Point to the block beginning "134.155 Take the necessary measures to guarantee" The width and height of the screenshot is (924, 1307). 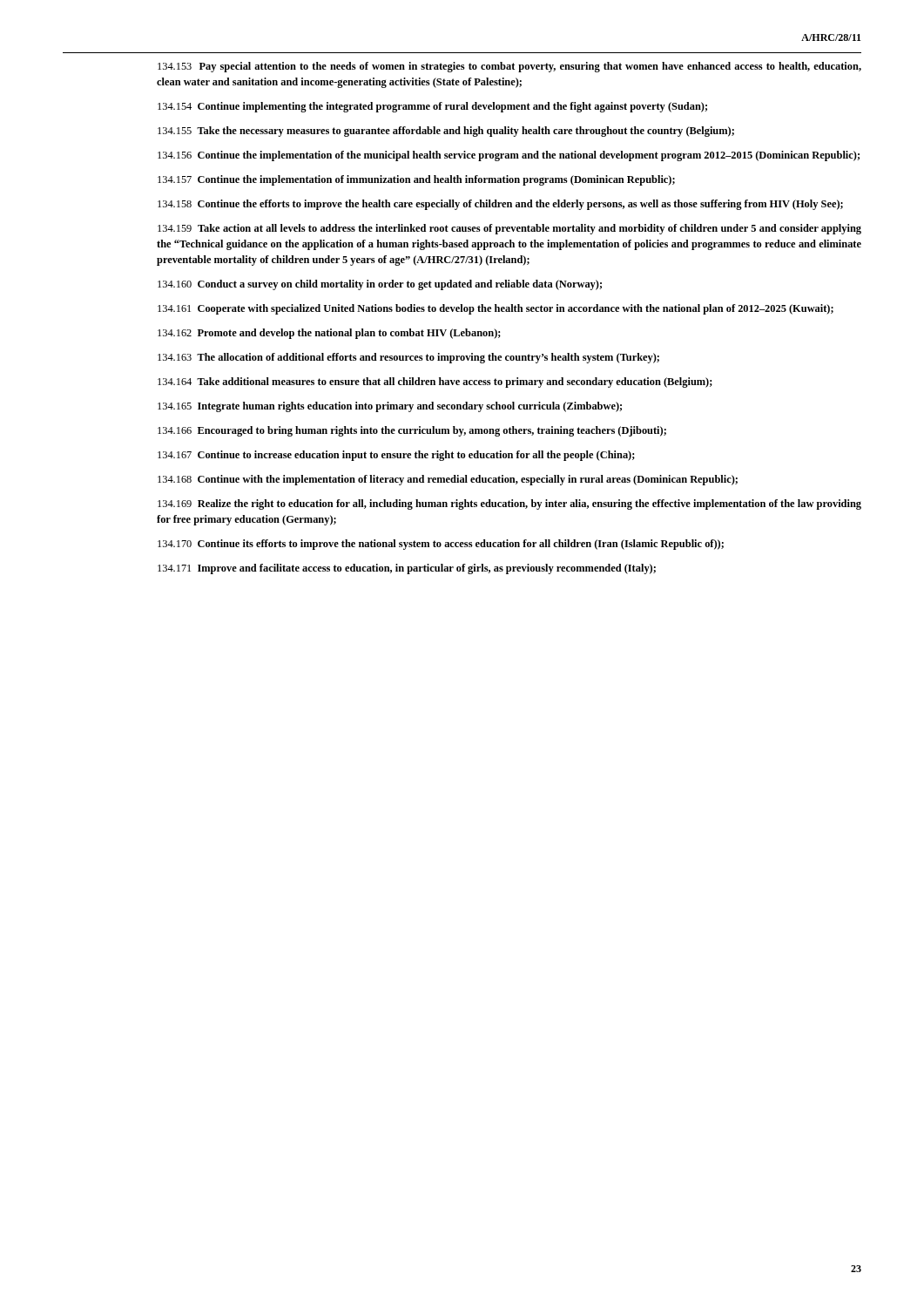coord(446,131)
